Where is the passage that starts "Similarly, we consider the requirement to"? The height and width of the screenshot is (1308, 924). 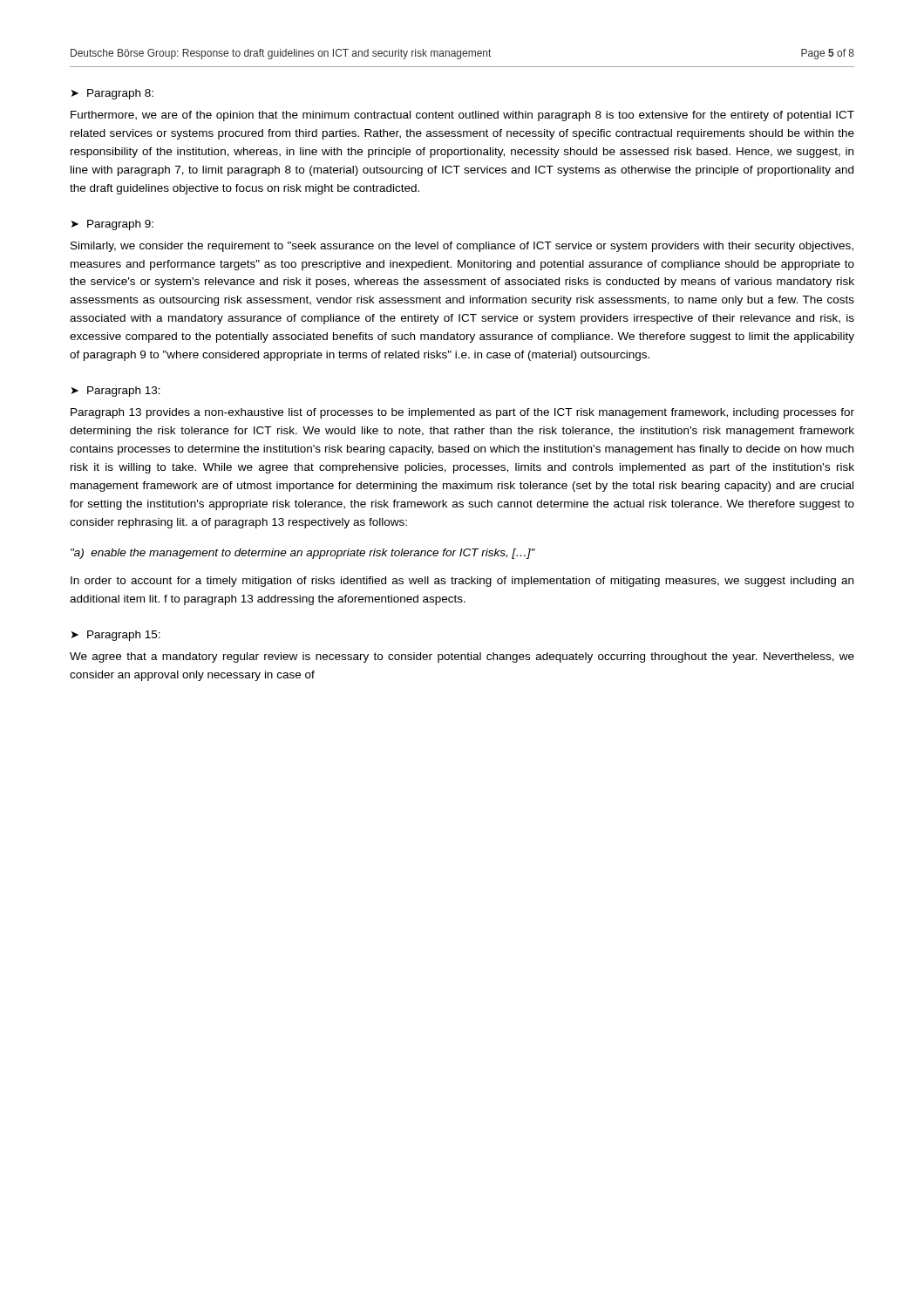coord(462,300)
